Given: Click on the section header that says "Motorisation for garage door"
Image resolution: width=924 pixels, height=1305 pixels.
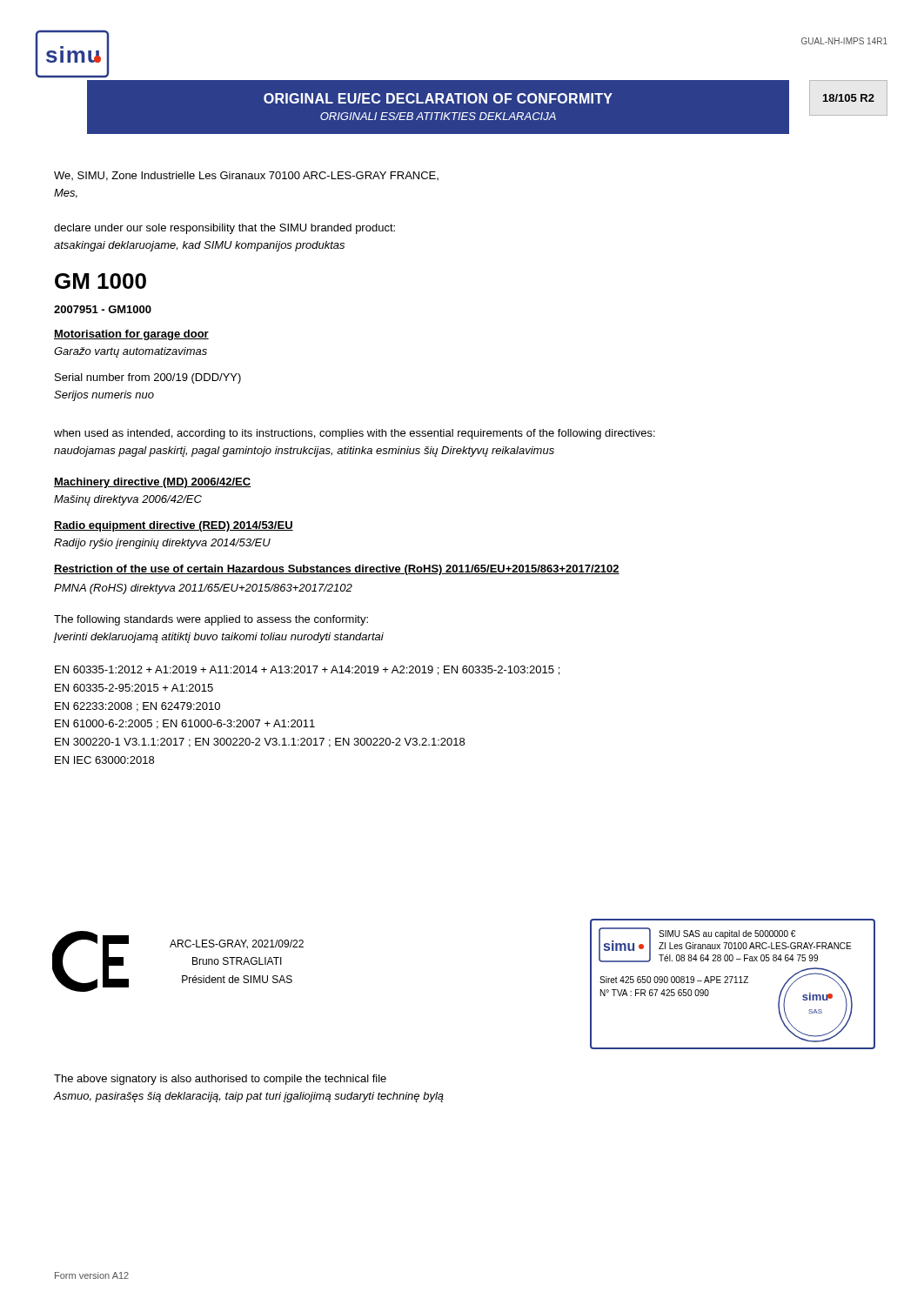Looking at the screenshot, I should coord(131,334).
